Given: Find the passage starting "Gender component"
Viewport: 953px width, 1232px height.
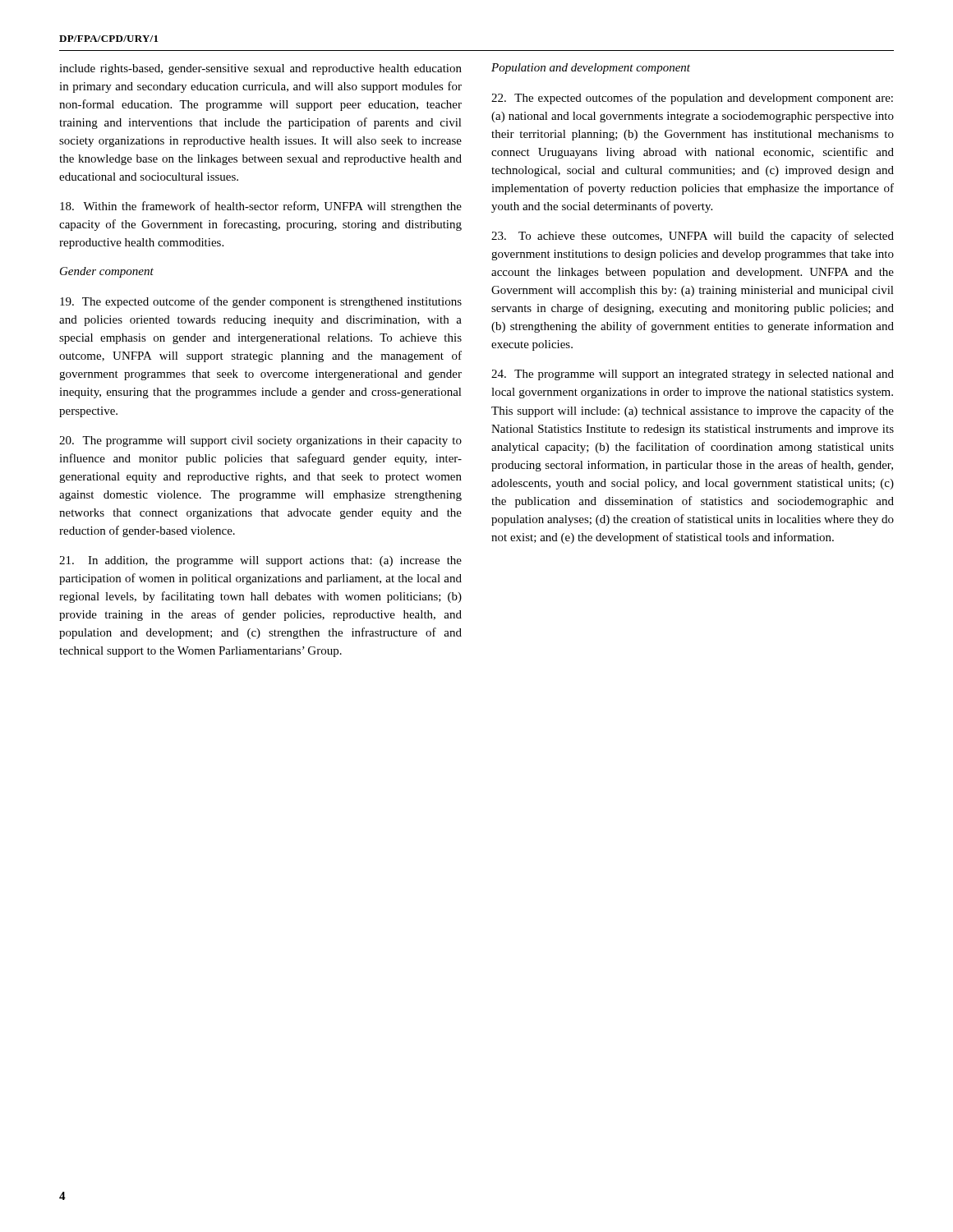Looking at the screenshot, I should (x=106, y=271).
